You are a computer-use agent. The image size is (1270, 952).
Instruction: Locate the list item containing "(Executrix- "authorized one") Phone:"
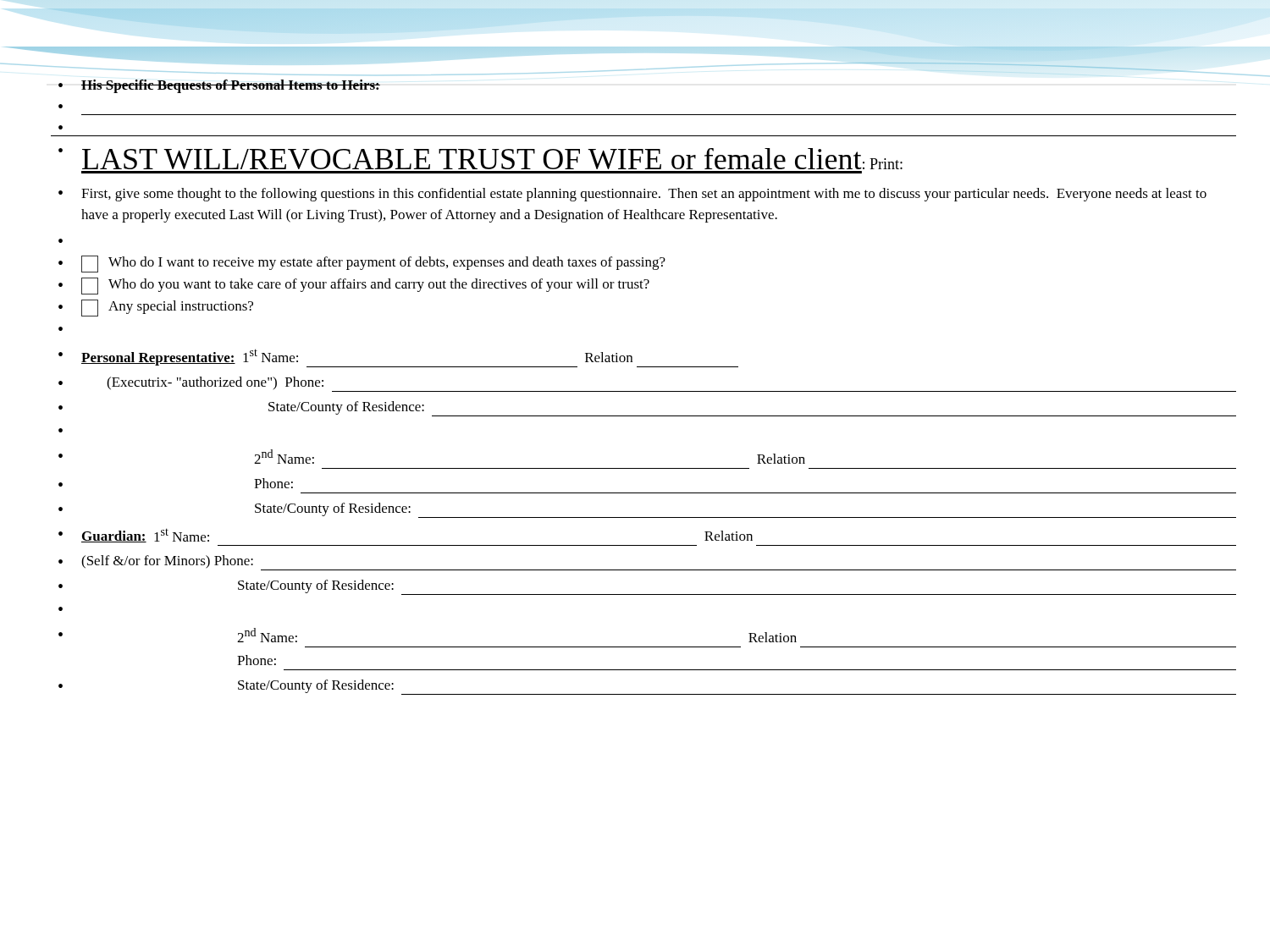(x=667, y=383)
